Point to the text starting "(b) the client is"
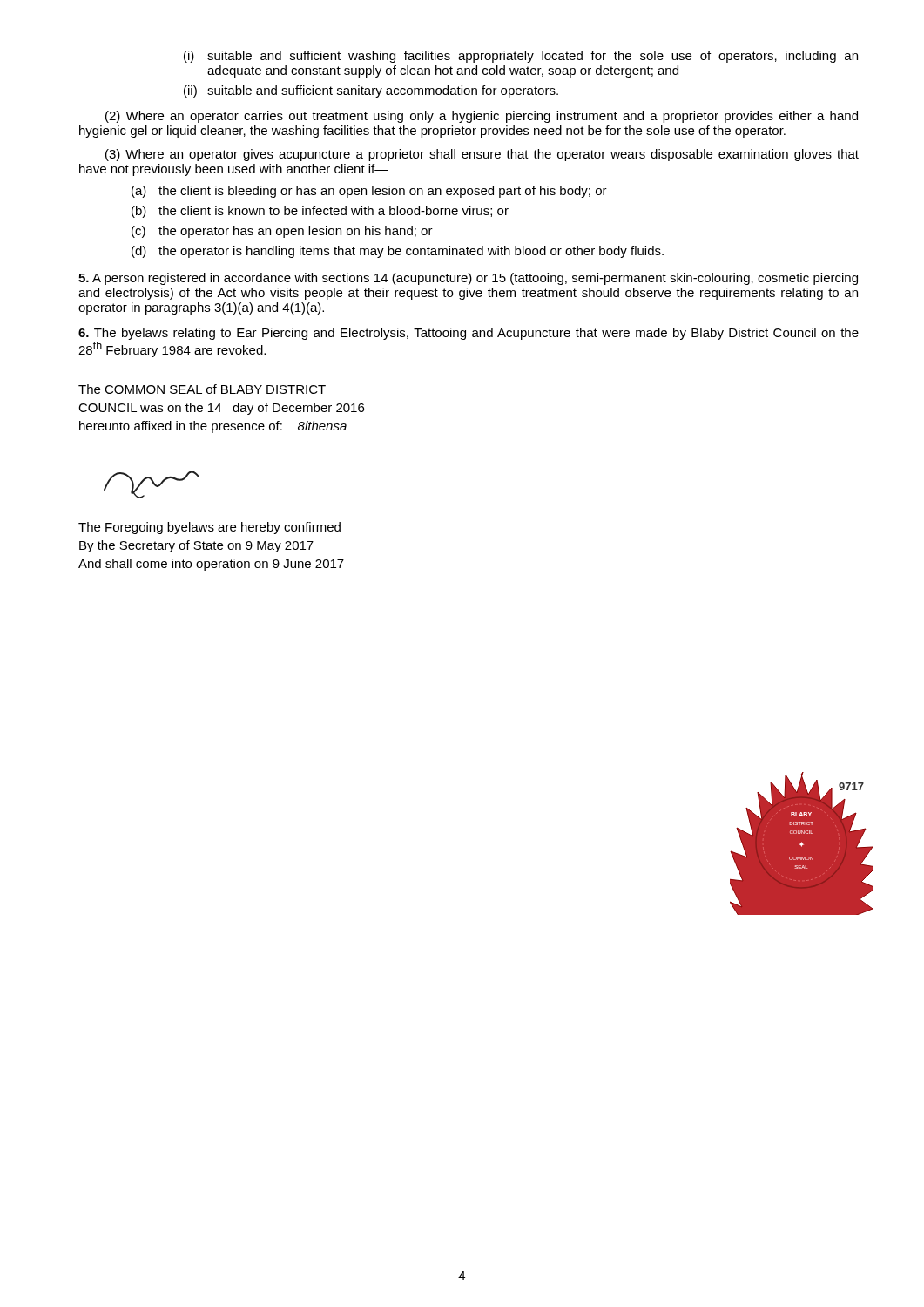The image size is (924, 1307). pos(320,210)
